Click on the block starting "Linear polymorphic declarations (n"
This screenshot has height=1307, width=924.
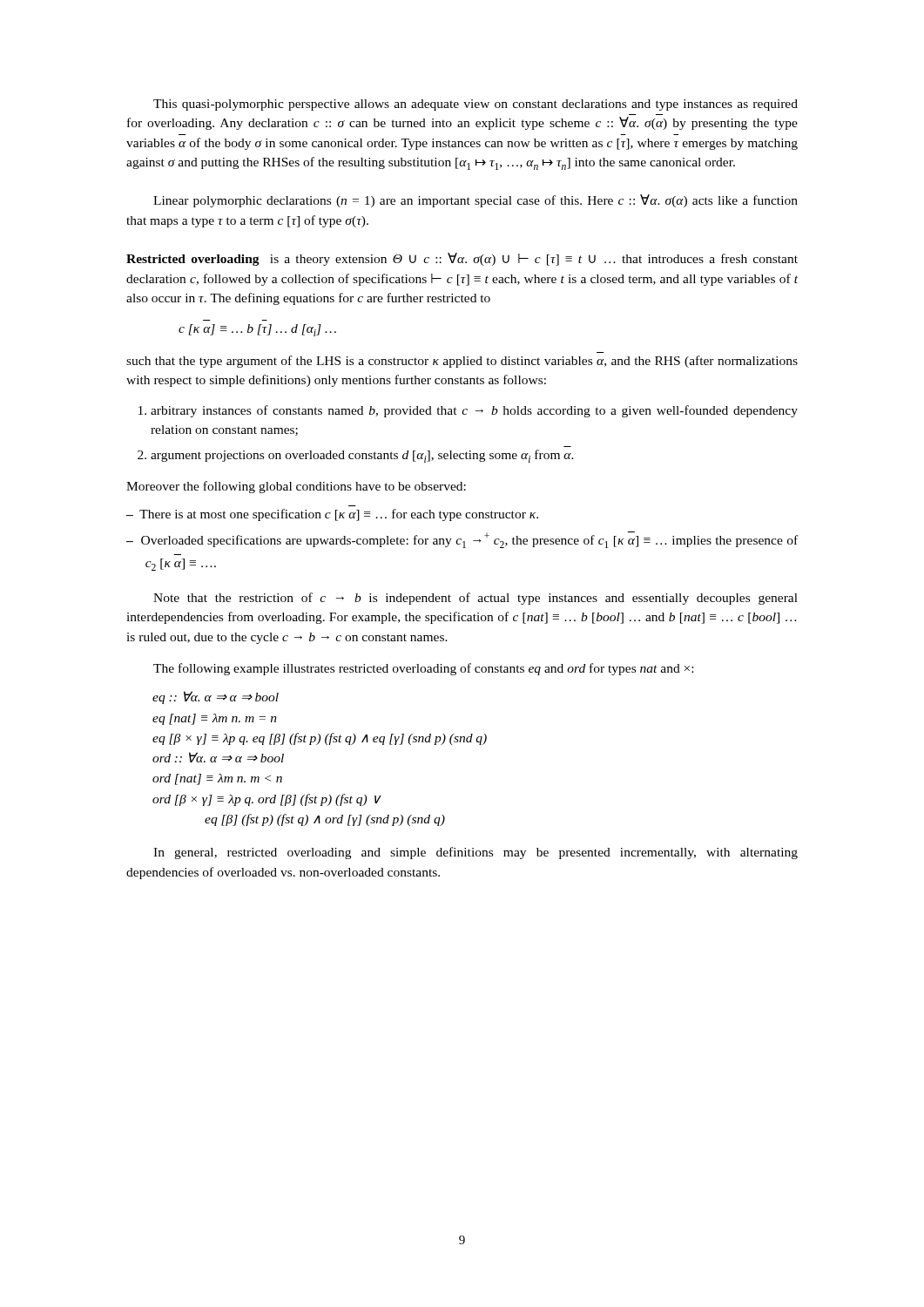[x=462, y=211]
